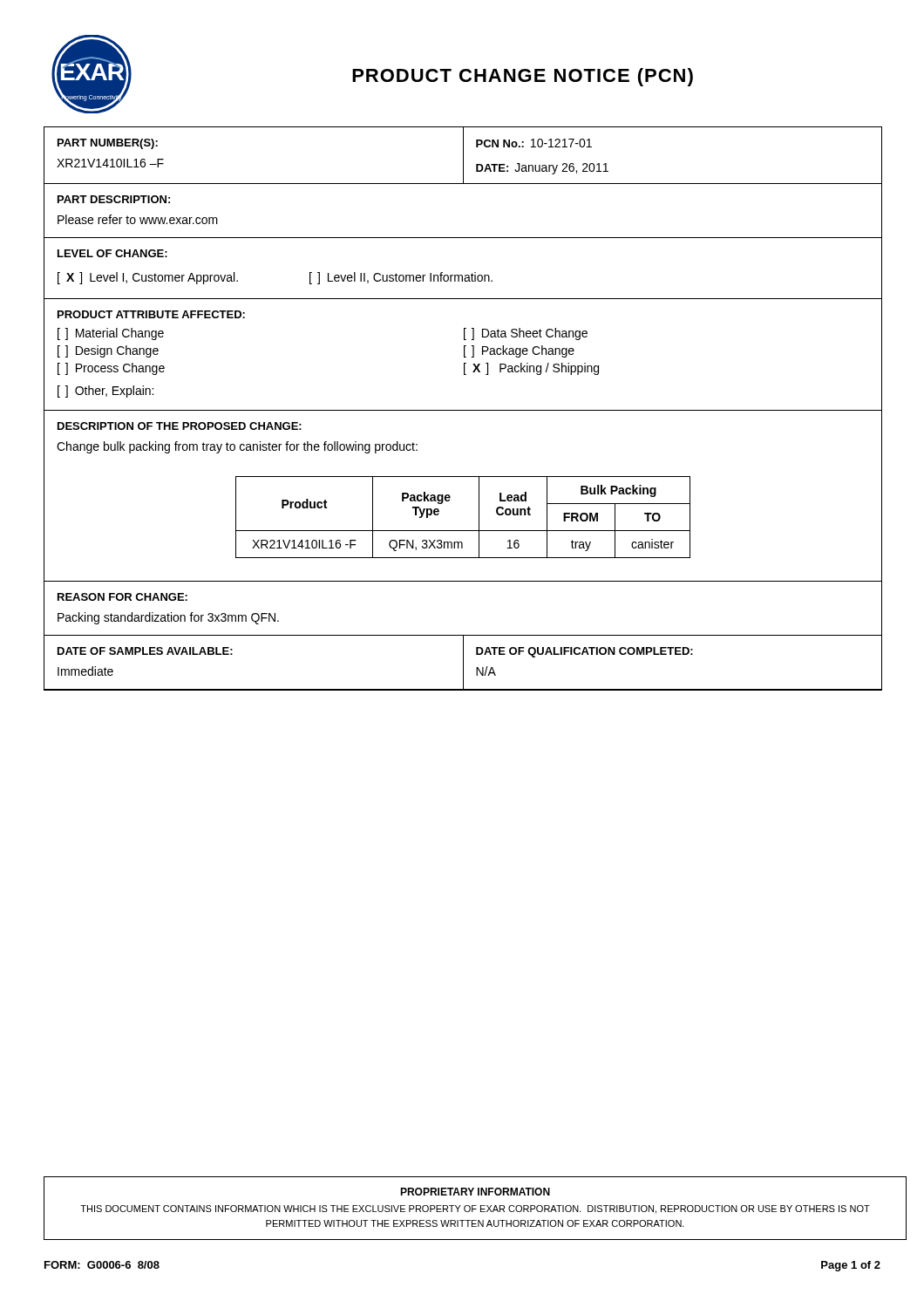Click on the text block starting "[ ]Package Change"
Screen dimensions: 1308x924
[x=519, y=351]
